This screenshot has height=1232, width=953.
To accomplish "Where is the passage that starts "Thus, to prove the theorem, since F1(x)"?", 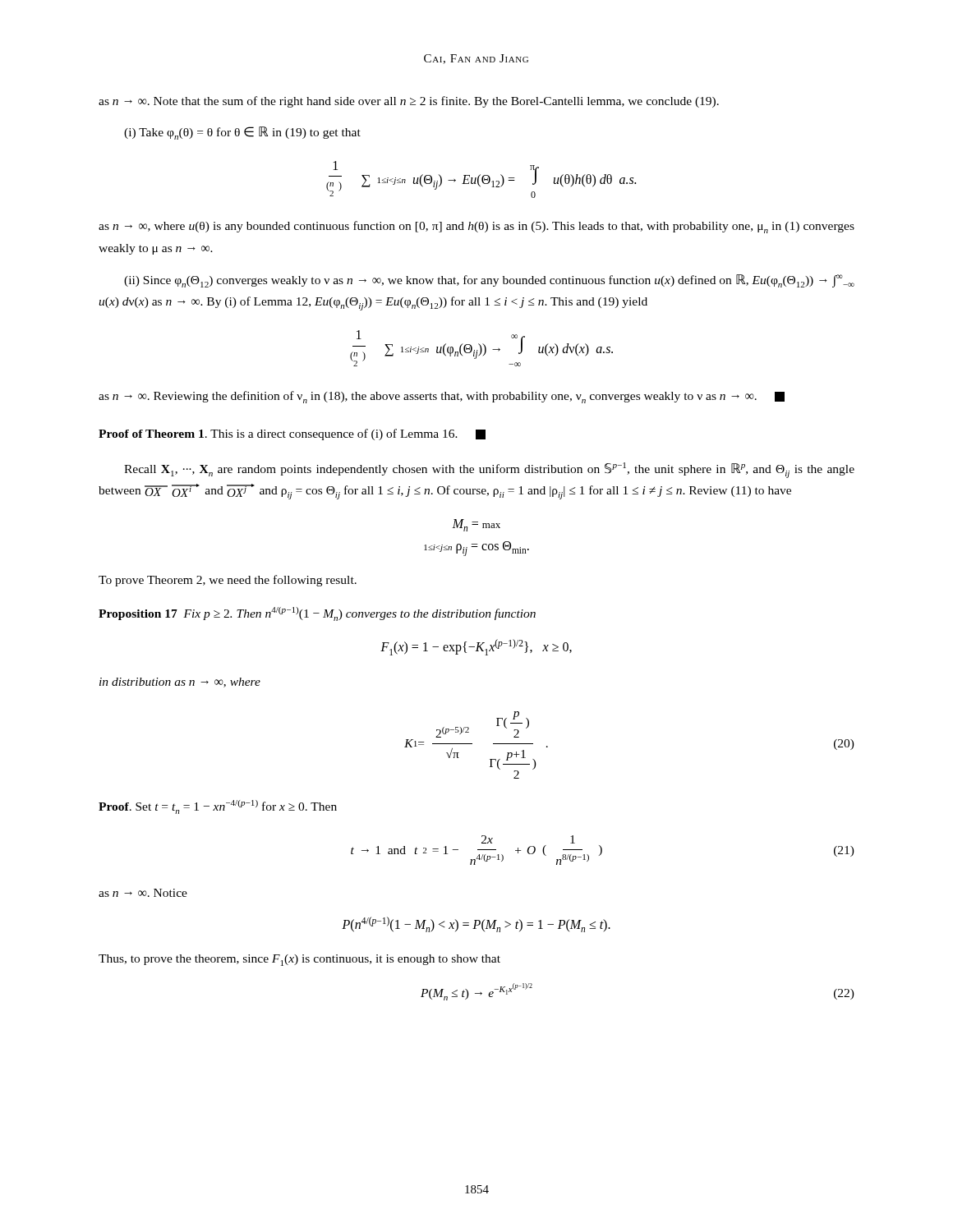I will tap(299, 959).
